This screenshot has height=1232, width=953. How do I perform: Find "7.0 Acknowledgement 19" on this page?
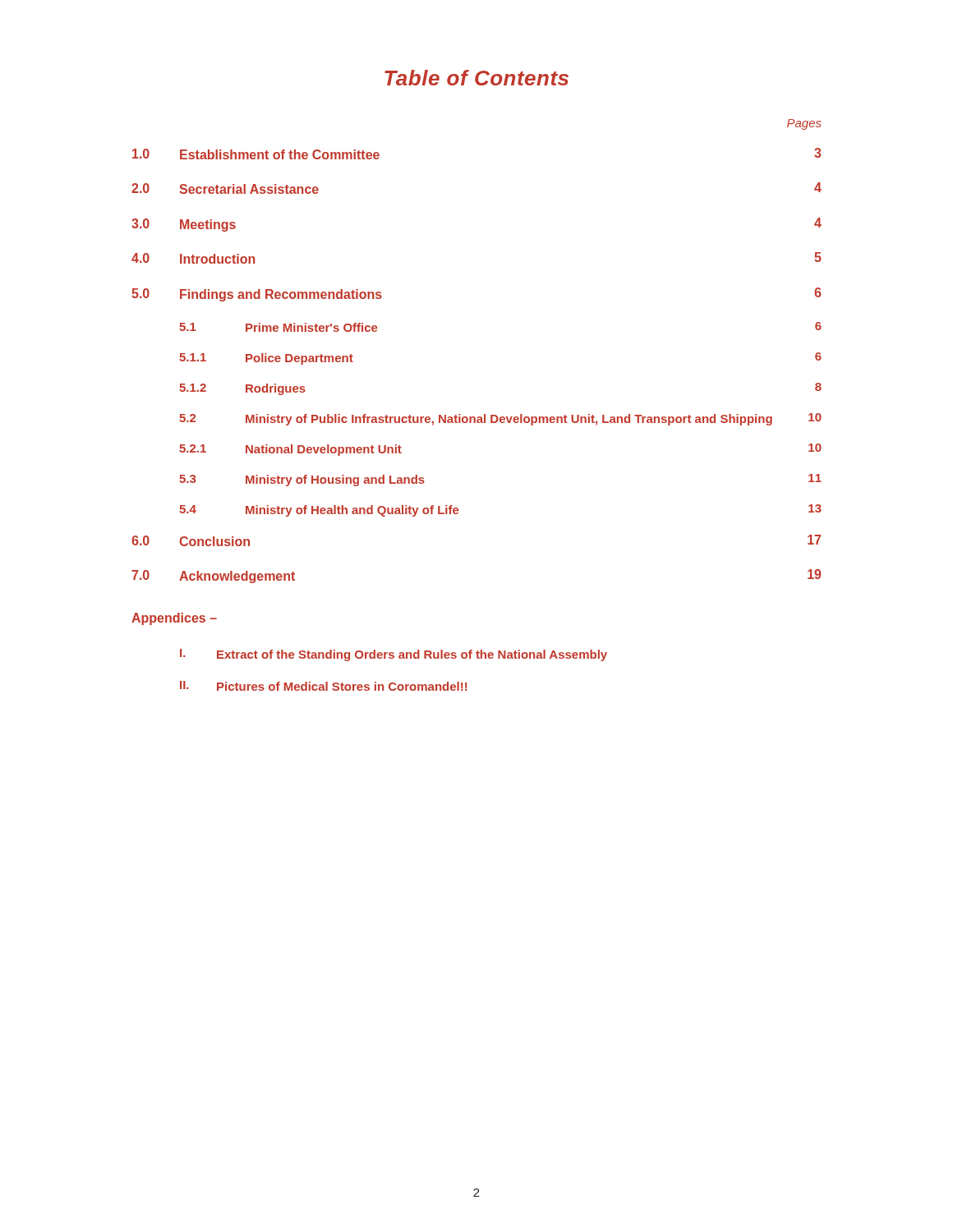coord(236,577)
